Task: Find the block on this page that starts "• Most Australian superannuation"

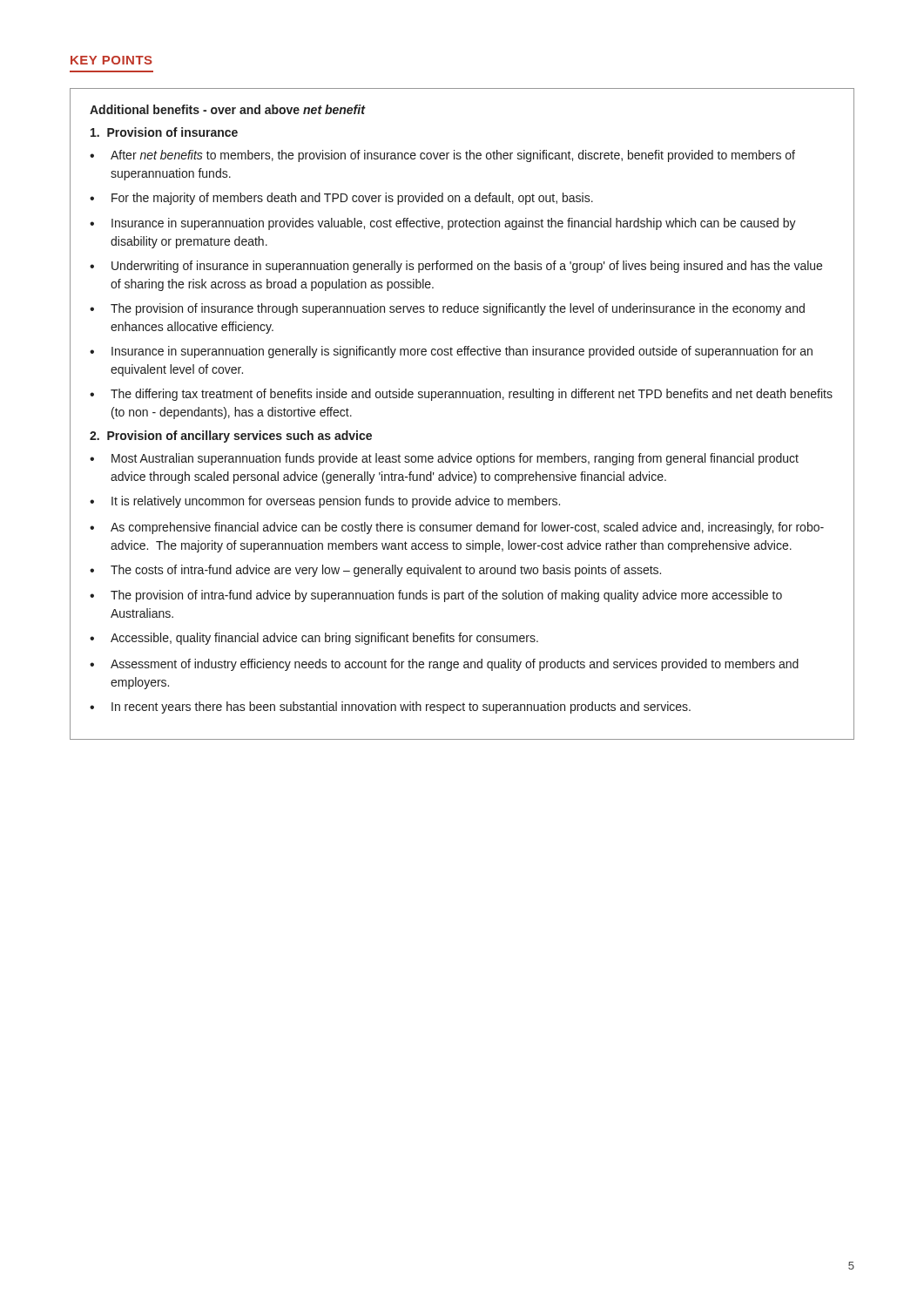Action: click(x=462, y=468)
